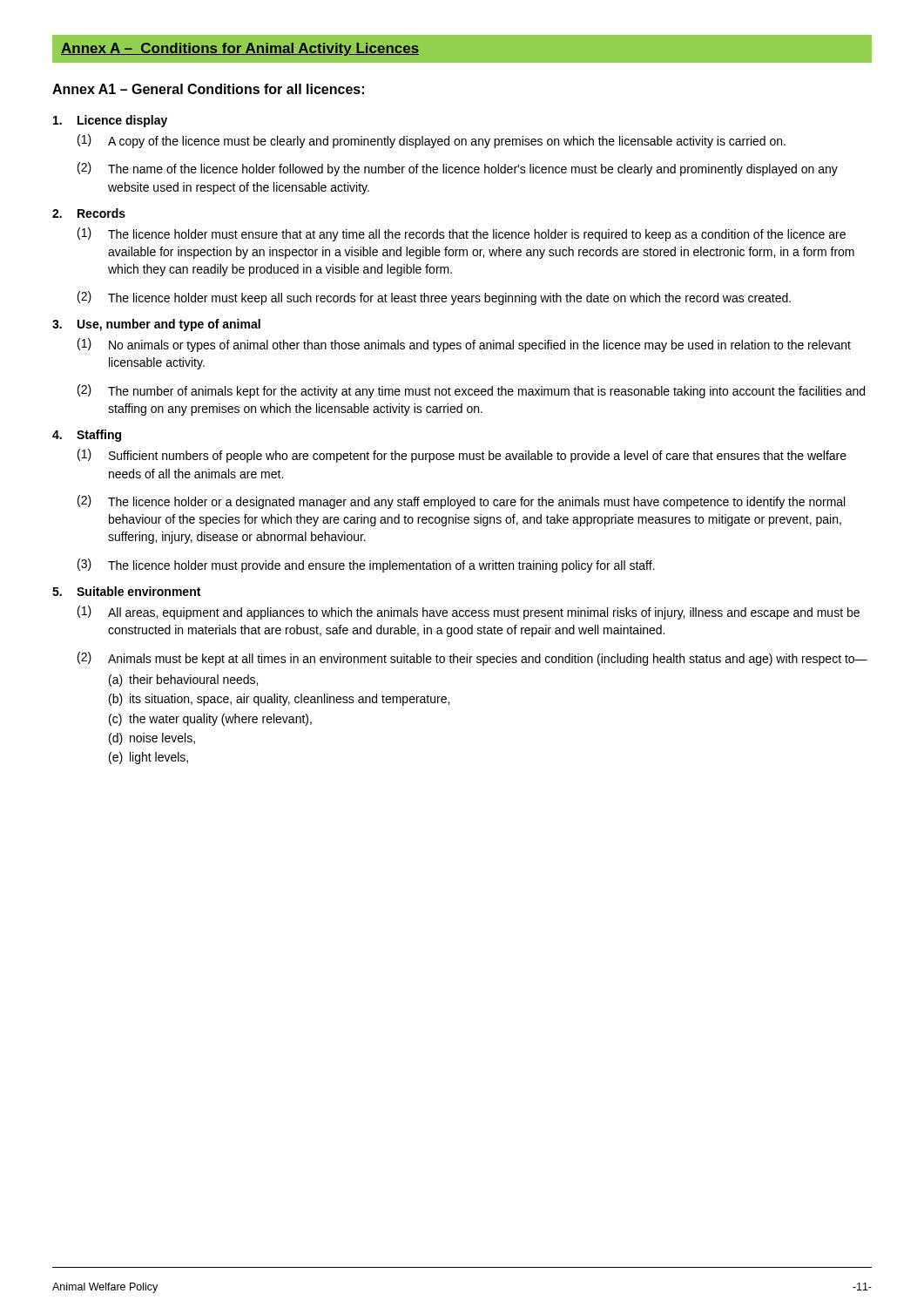
Task: Find the title with the text "Annex A –"
Action: click(x=240, y=49)
